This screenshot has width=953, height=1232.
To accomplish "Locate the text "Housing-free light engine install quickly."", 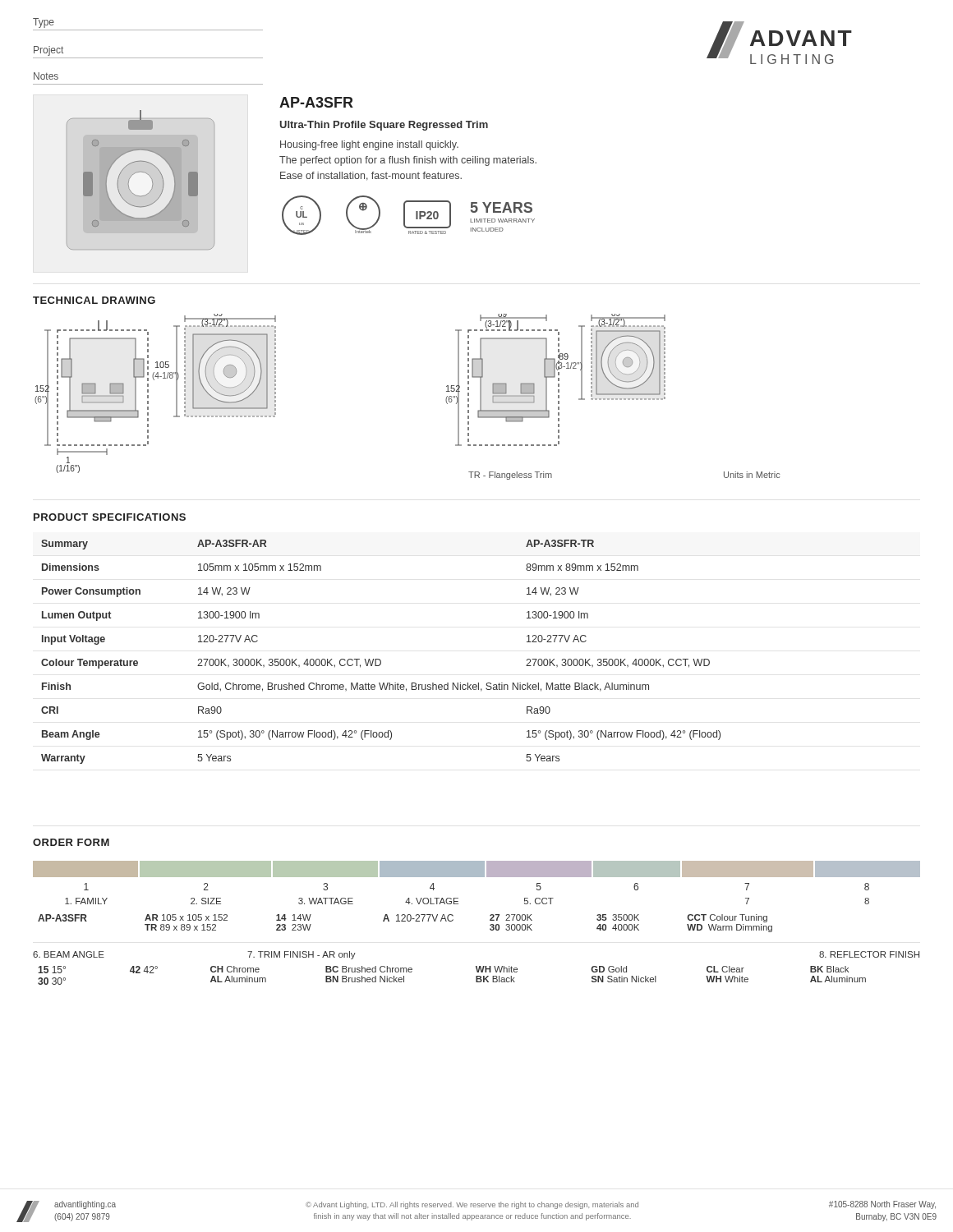I will (369, 145).
